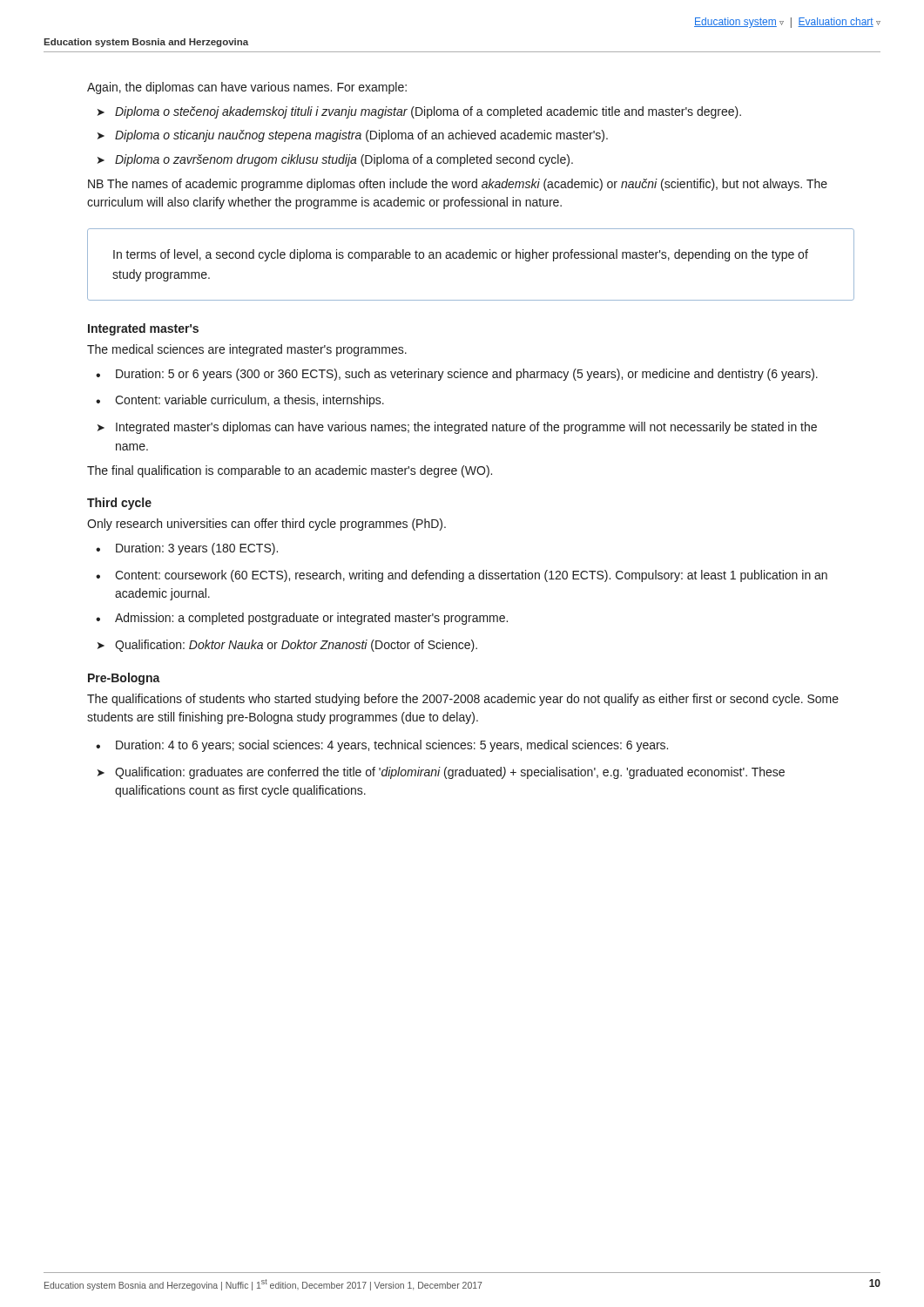Find the block on this page that starts "Again, the diplomas can have"
Viewport: 924px width, 1307px height.
tap(247, 87)
